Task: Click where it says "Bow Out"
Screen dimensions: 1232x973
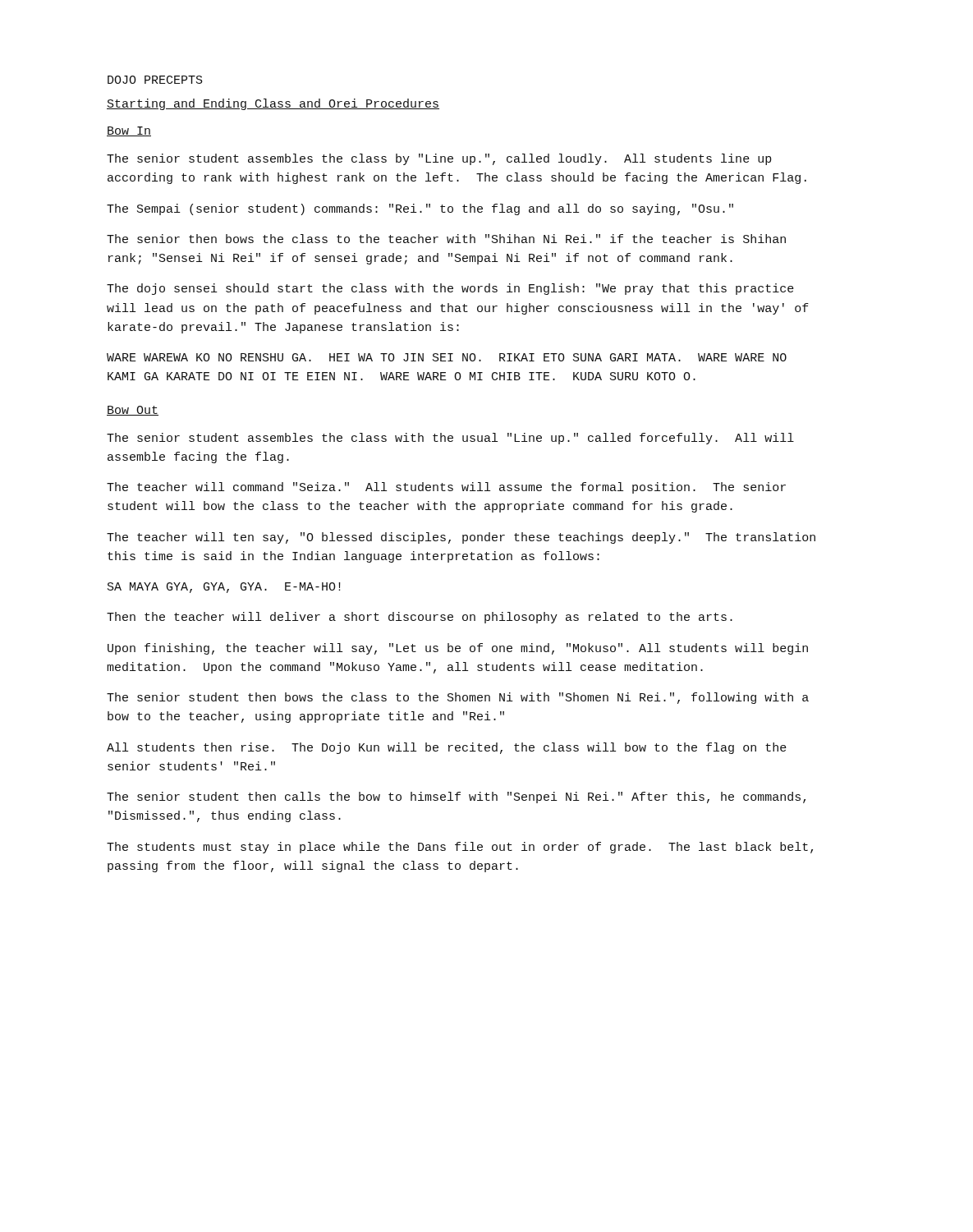Action: [x=133, y=411]
